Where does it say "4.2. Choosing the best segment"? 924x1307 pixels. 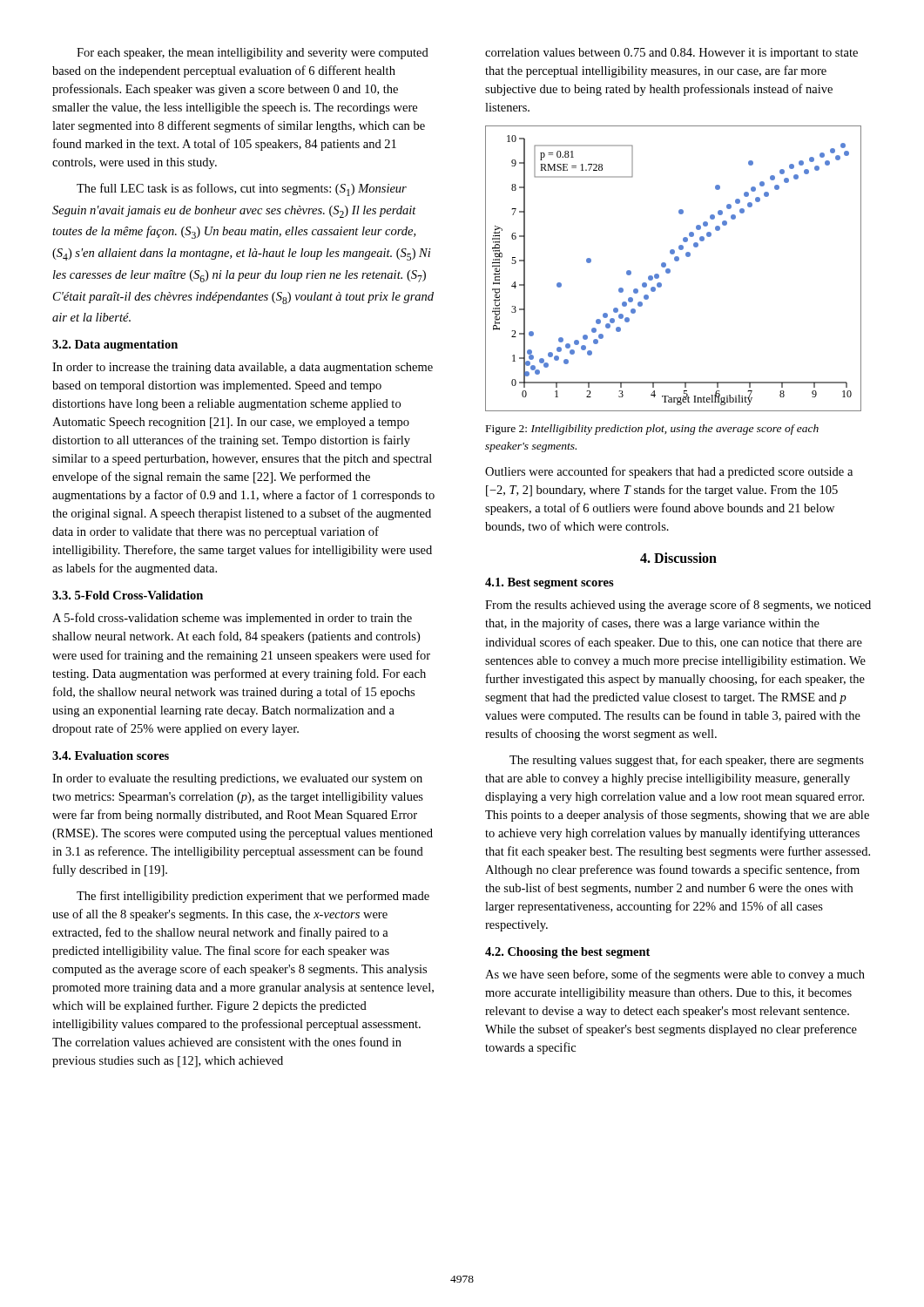(568, 951)
